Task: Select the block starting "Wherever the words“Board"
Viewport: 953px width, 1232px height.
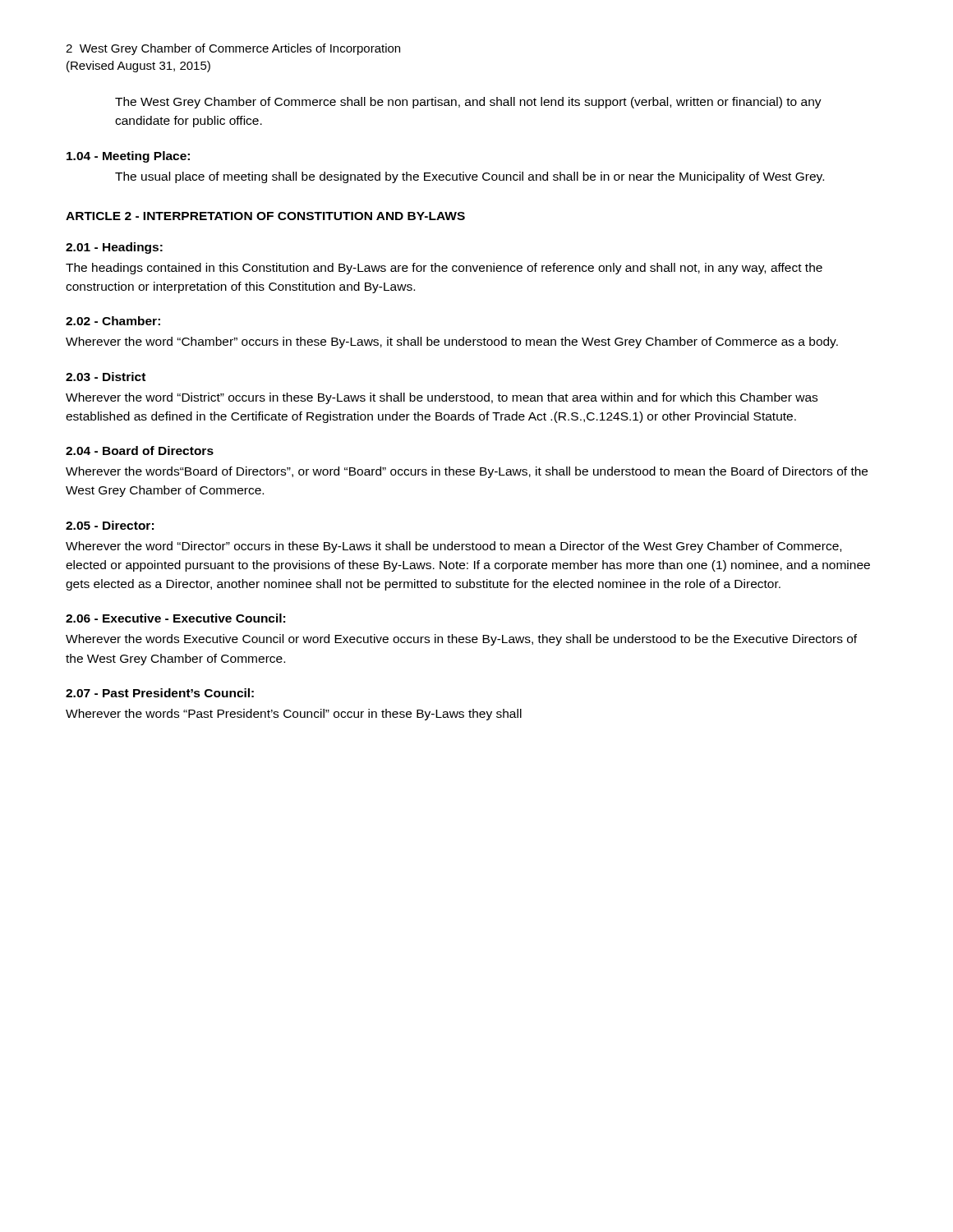Action: (x=467, y=481)
